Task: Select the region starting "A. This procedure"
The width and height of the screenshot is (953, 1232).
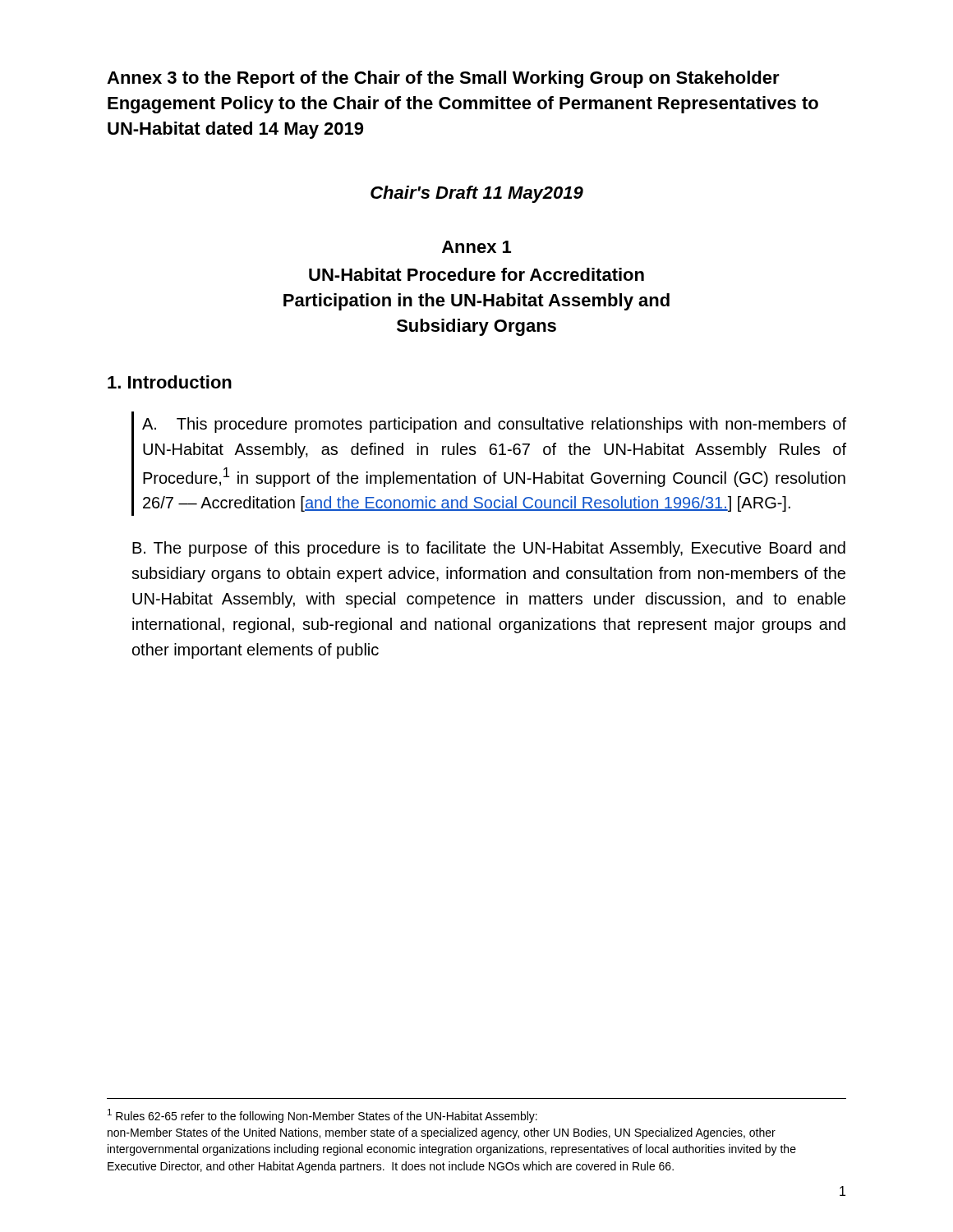Action: (494, 463)
